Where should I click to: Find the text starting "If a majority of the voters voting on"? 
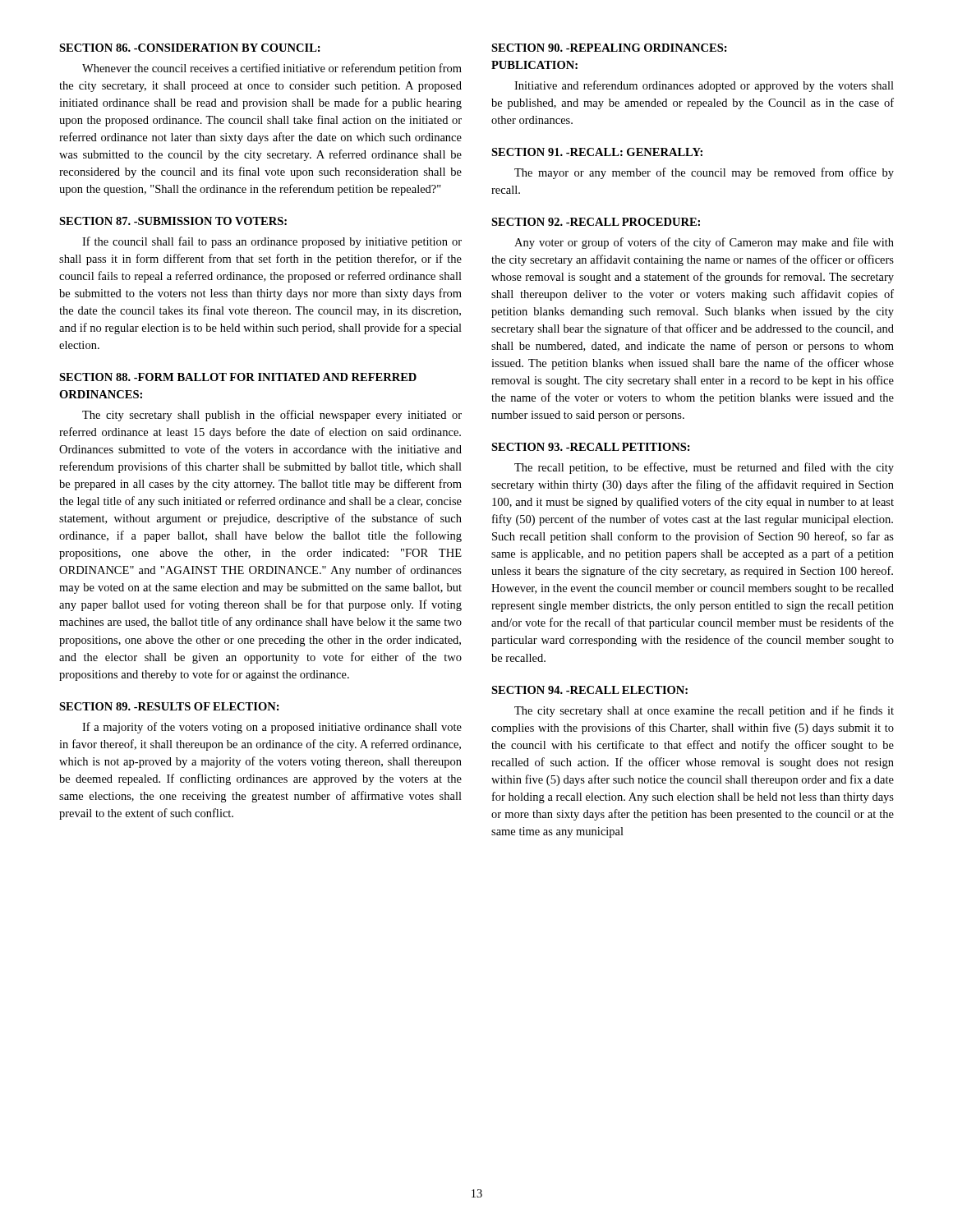tap(260, 770)
